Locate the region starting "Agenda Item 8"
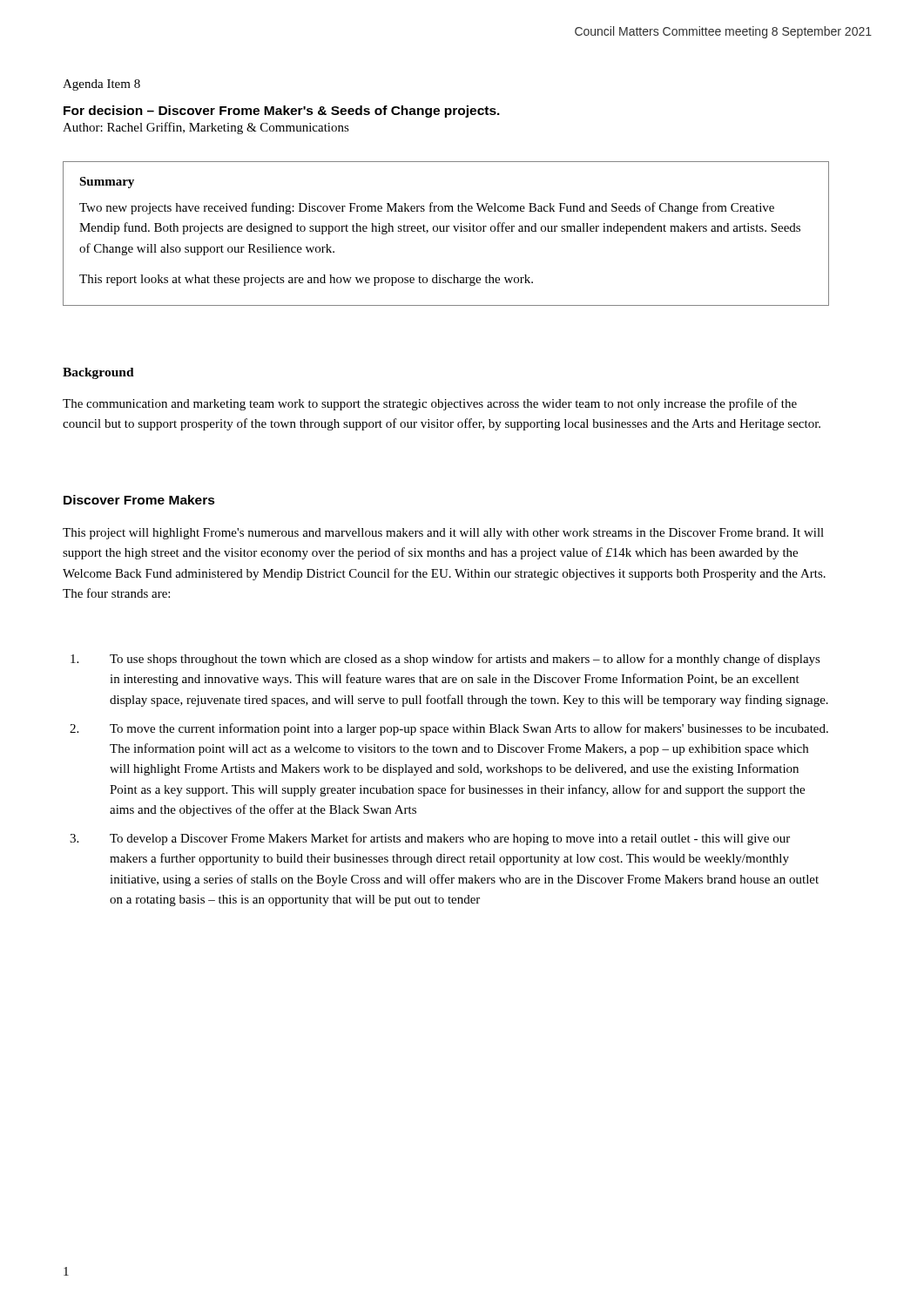Image resolution: width=924 pixels, height=1307 pixels. coord(102,84)
